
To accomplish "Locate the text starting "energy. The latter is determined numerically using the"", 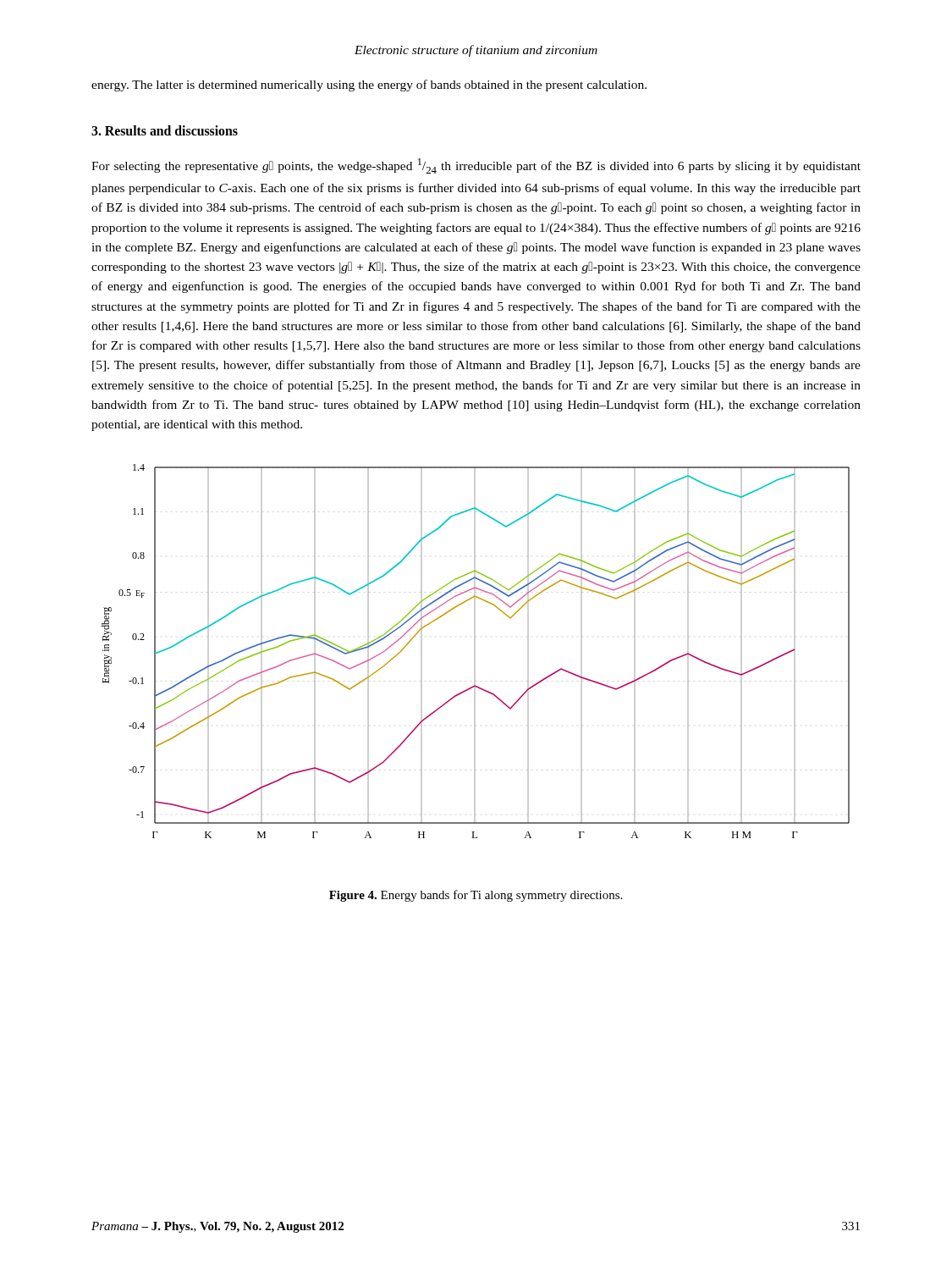I will (x=369, y=85).
